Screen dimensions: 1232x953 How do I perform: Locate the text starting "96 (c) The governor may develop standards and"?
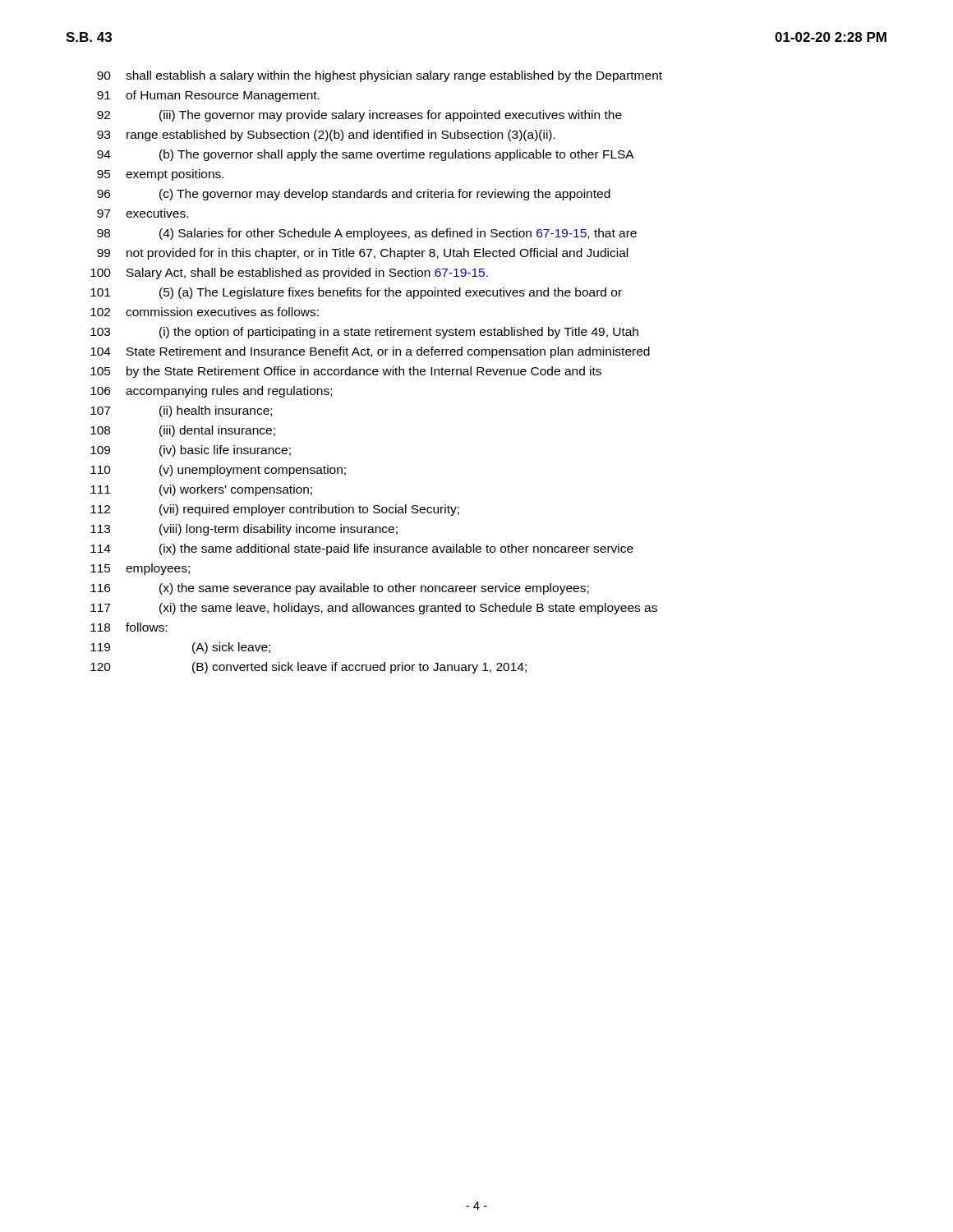(x=476, y=194)
